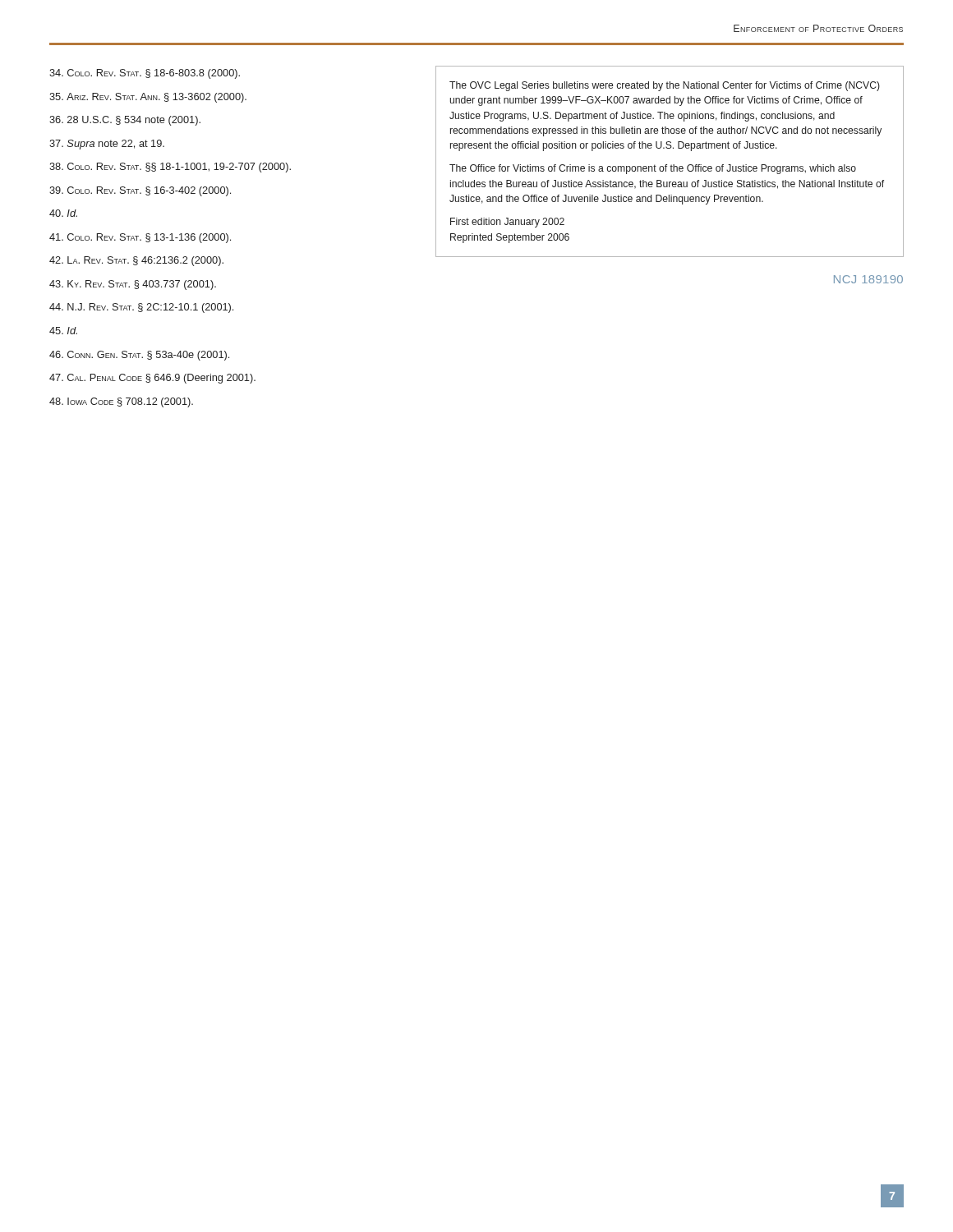Locate the list item containing "45. Id."

64,331
